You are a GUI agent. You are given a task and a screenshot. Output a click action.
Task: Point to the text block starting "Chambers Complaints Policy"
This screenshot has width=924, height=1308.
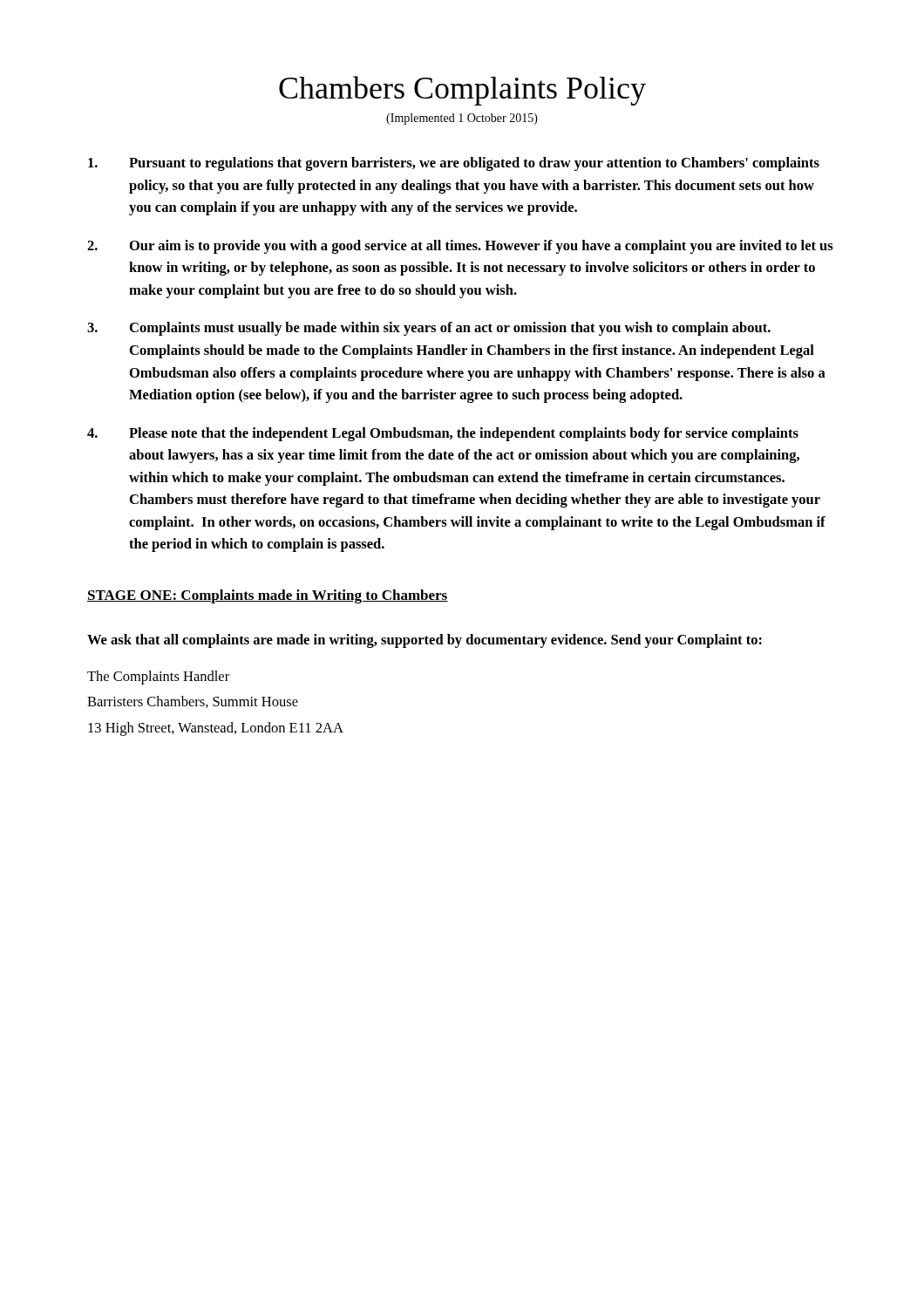462,88
